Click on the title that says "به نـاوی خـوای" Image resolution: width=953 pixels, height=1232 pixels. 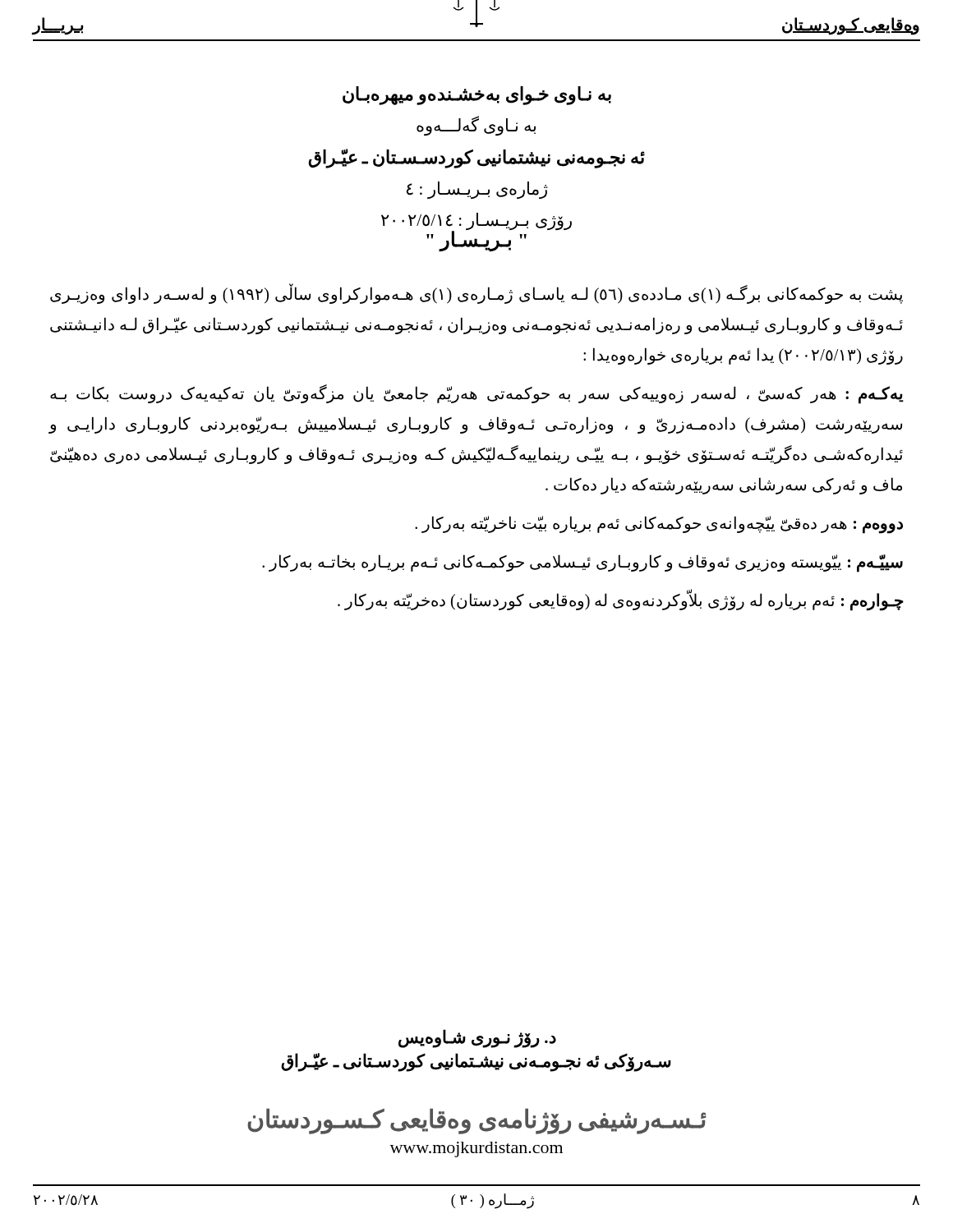click(476, 157)
